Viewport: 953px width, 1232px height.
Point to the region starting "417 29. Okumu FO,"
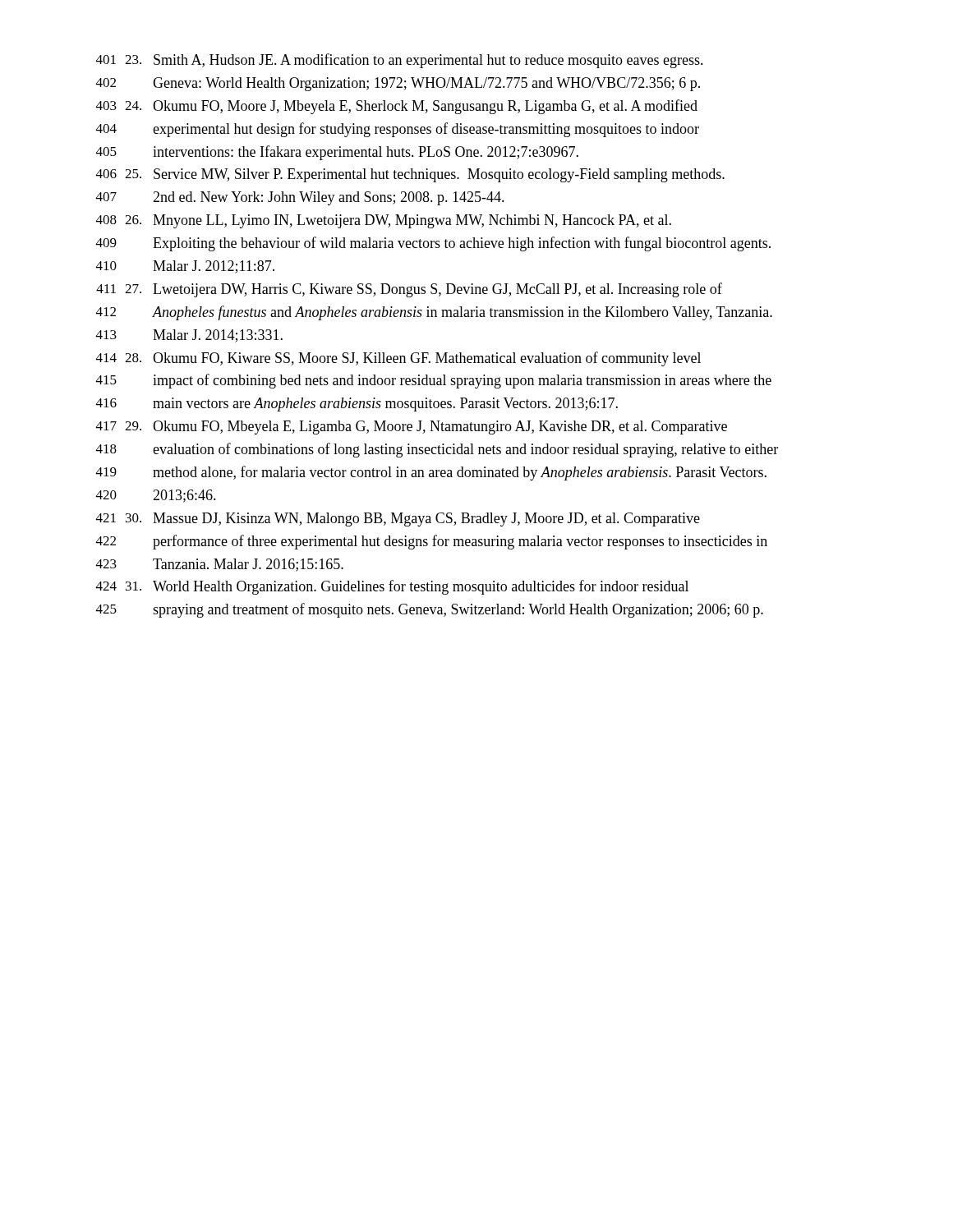pyautogui.click(x=476, y=427)
